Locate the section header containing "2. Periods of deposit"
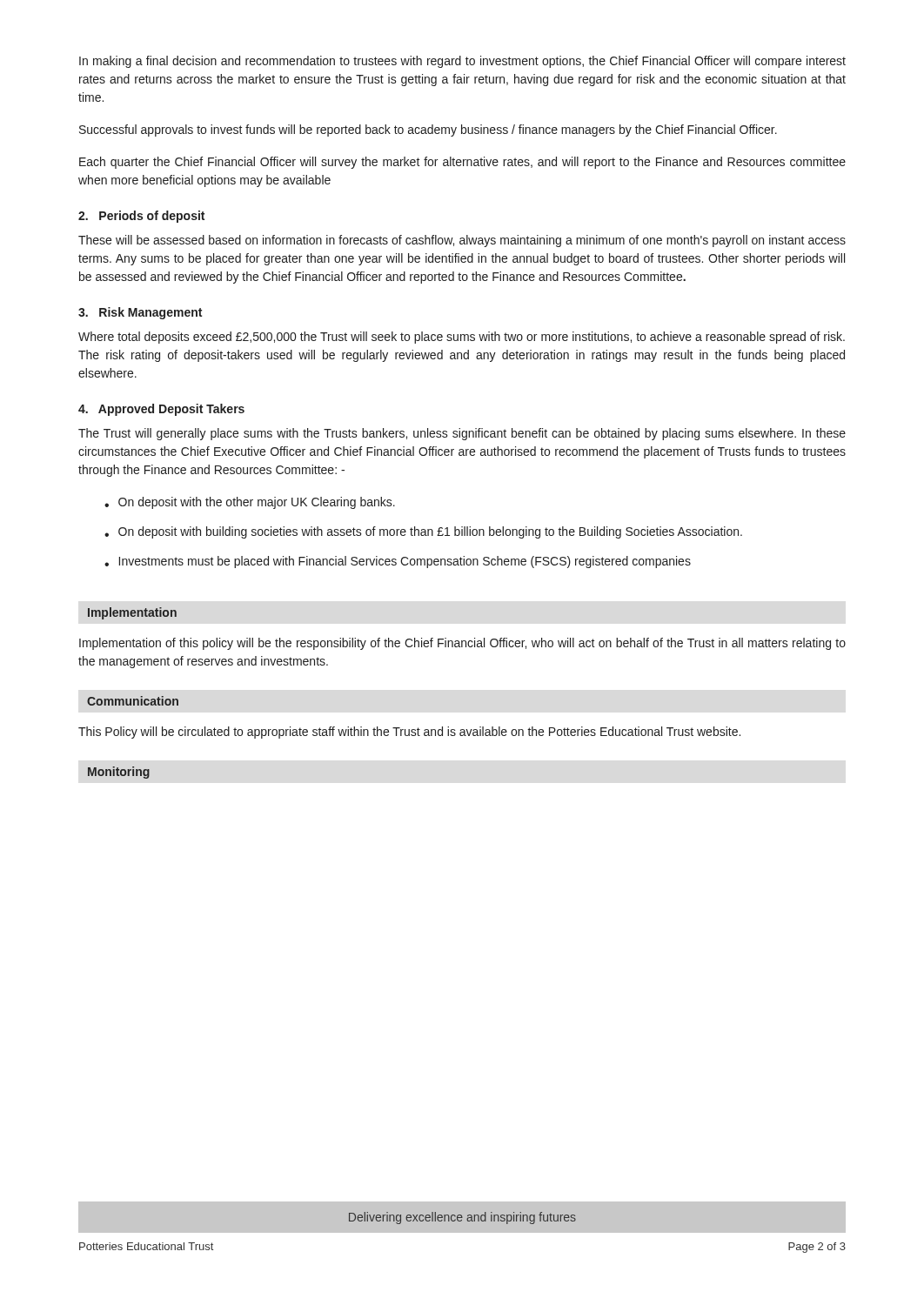Viewport: 924px width, 1305px height. [x=142, y=216]
